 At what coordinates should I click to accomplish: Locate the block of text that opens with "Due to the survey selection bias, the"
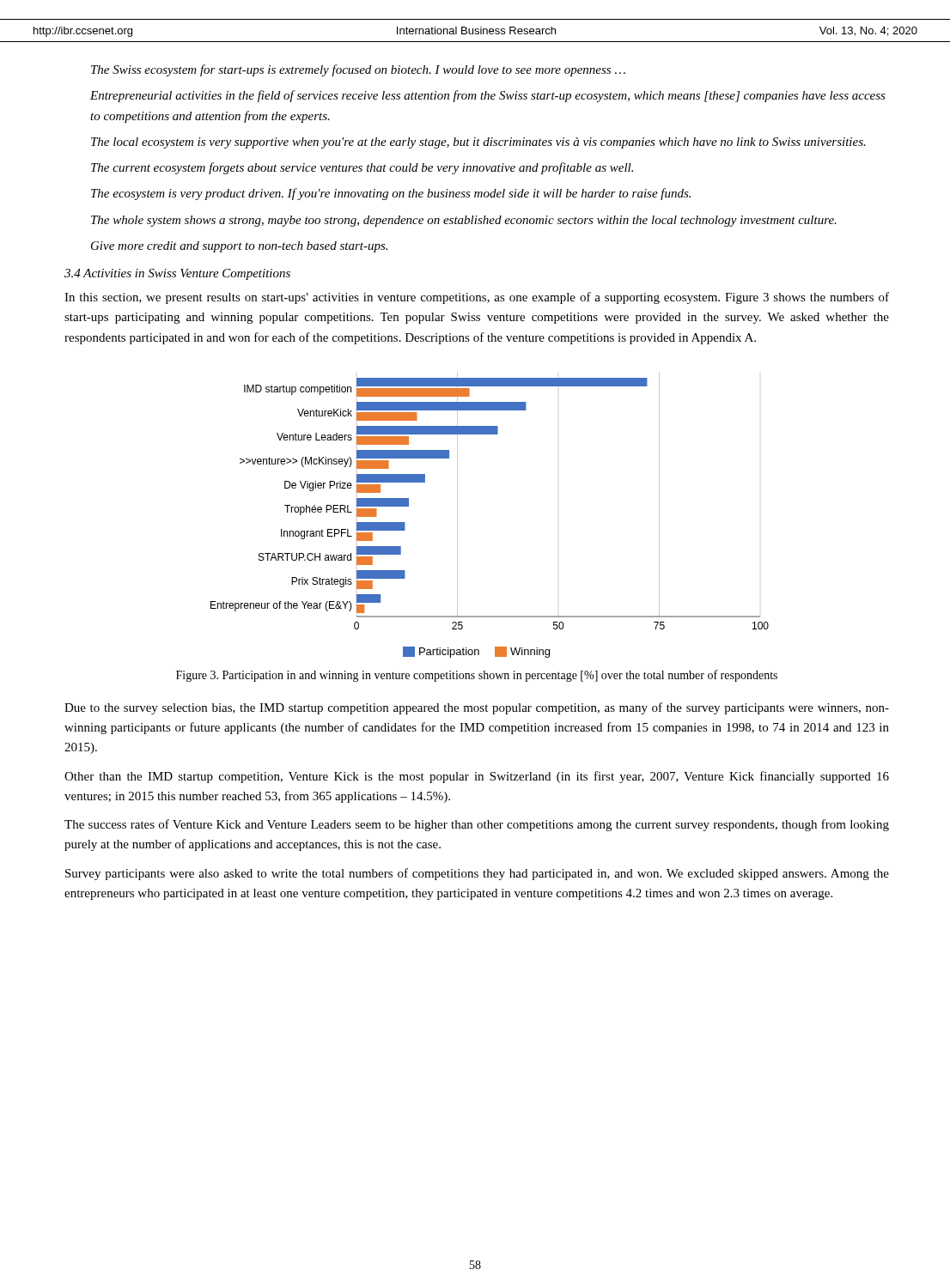(x=477, y=727)
